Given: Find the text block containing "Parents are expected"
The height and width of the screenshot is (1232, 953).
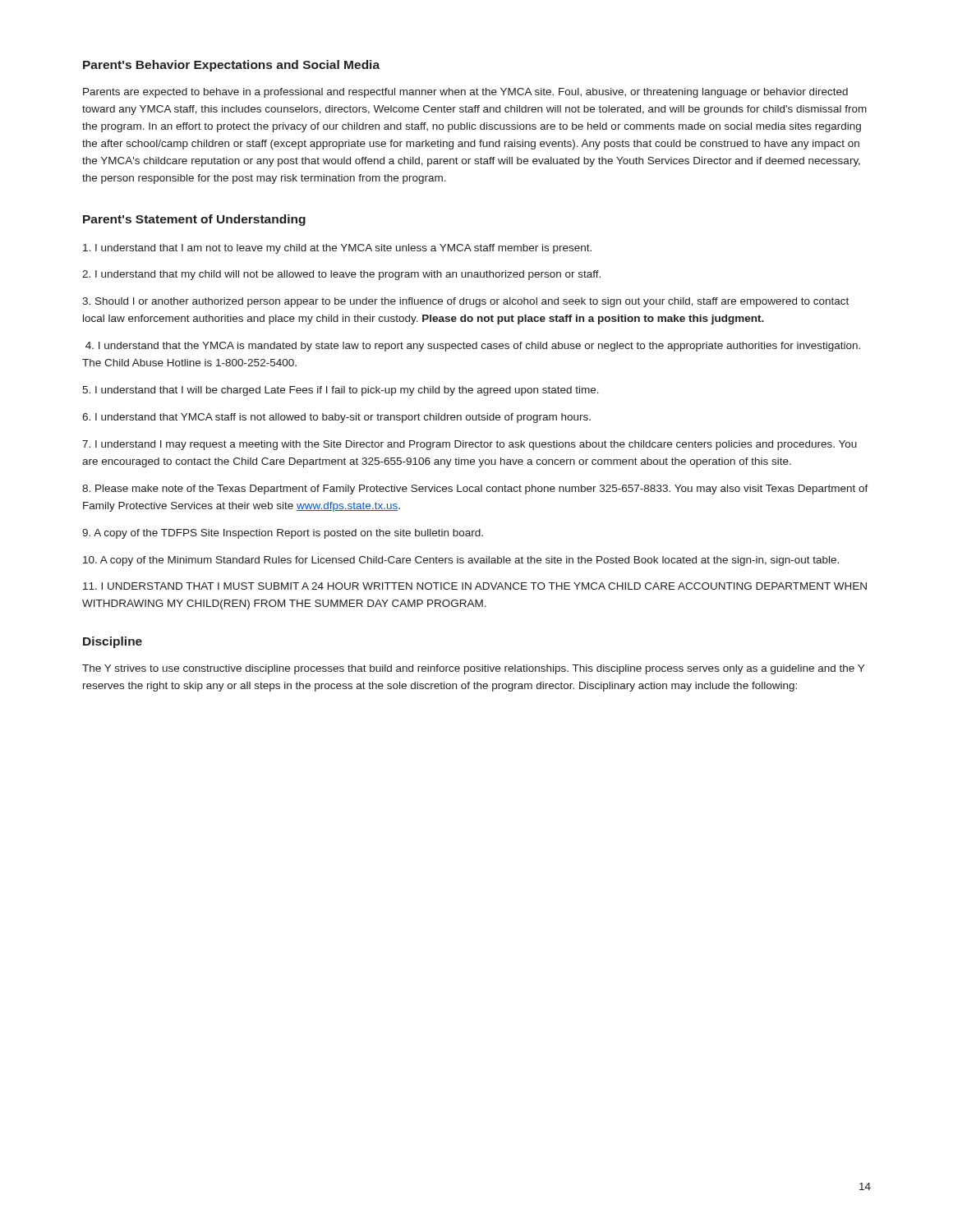Looking at the screenshot, I should [x=475, y=135].
